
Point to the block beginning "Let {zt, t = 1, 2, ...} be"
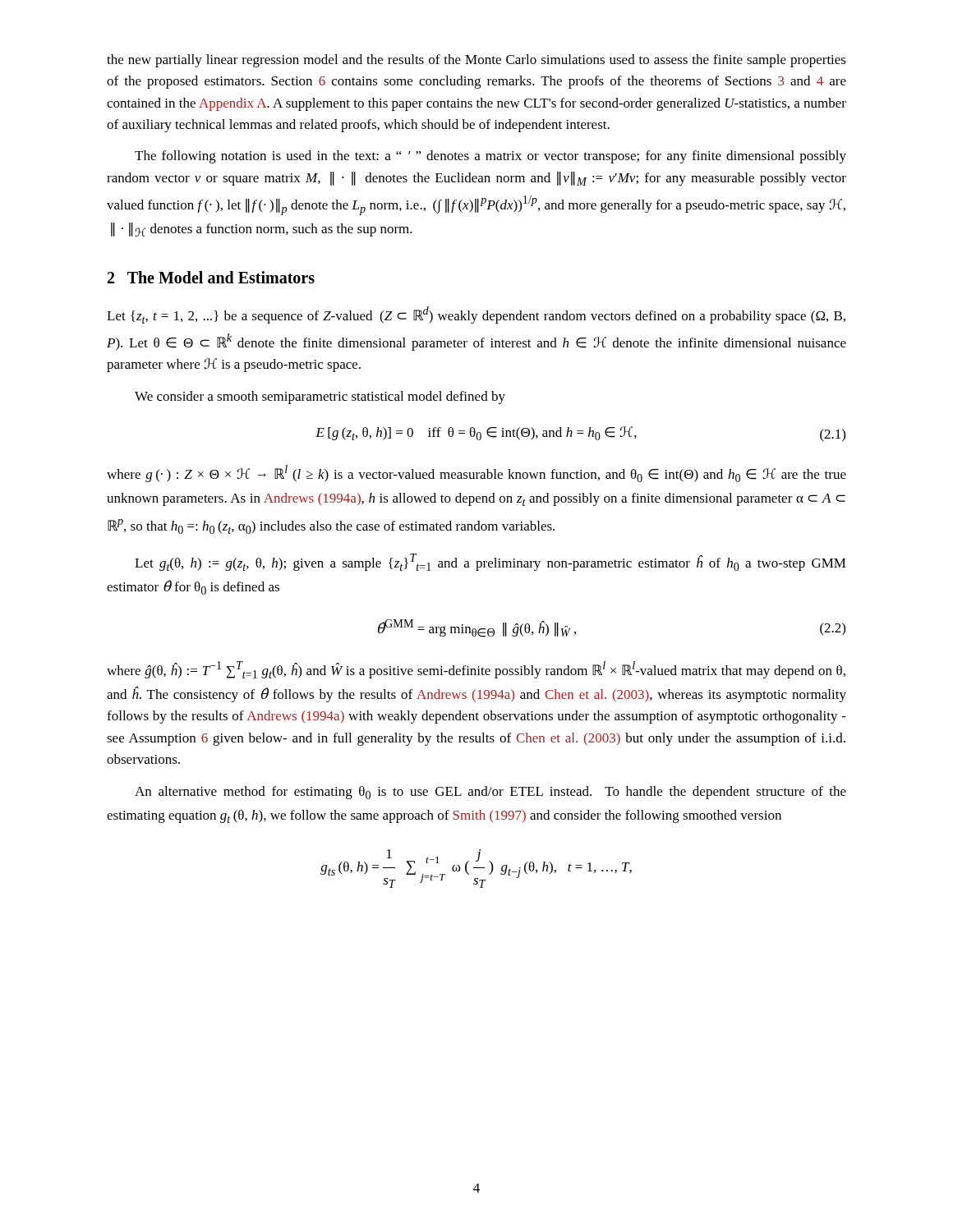click(x=476, y=339)
